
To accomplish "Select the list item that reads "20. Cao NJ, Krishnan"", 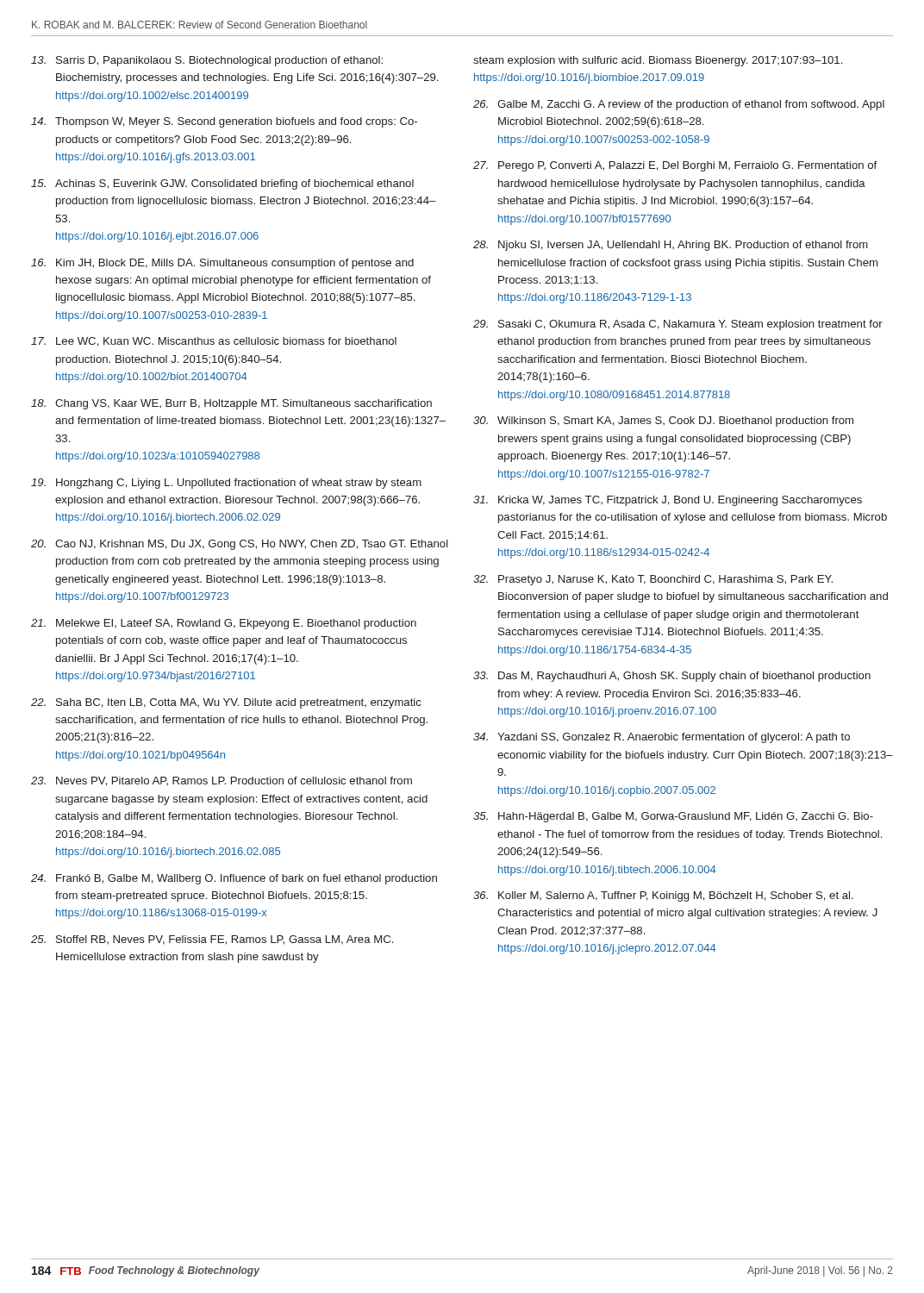I will pos(241,570).
